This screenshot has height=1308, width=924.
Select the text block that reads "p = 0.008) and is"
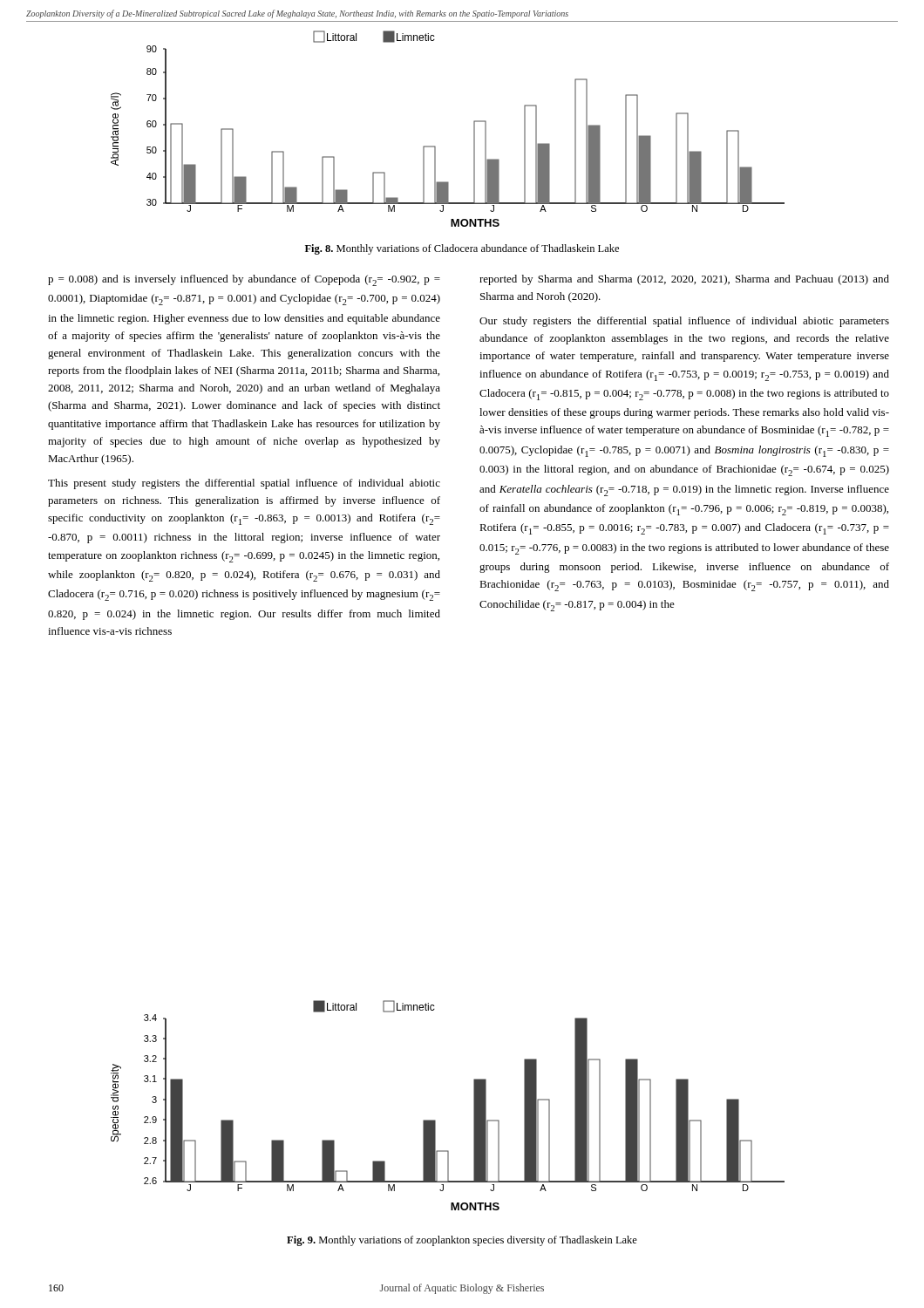click(x=244, y=455)
